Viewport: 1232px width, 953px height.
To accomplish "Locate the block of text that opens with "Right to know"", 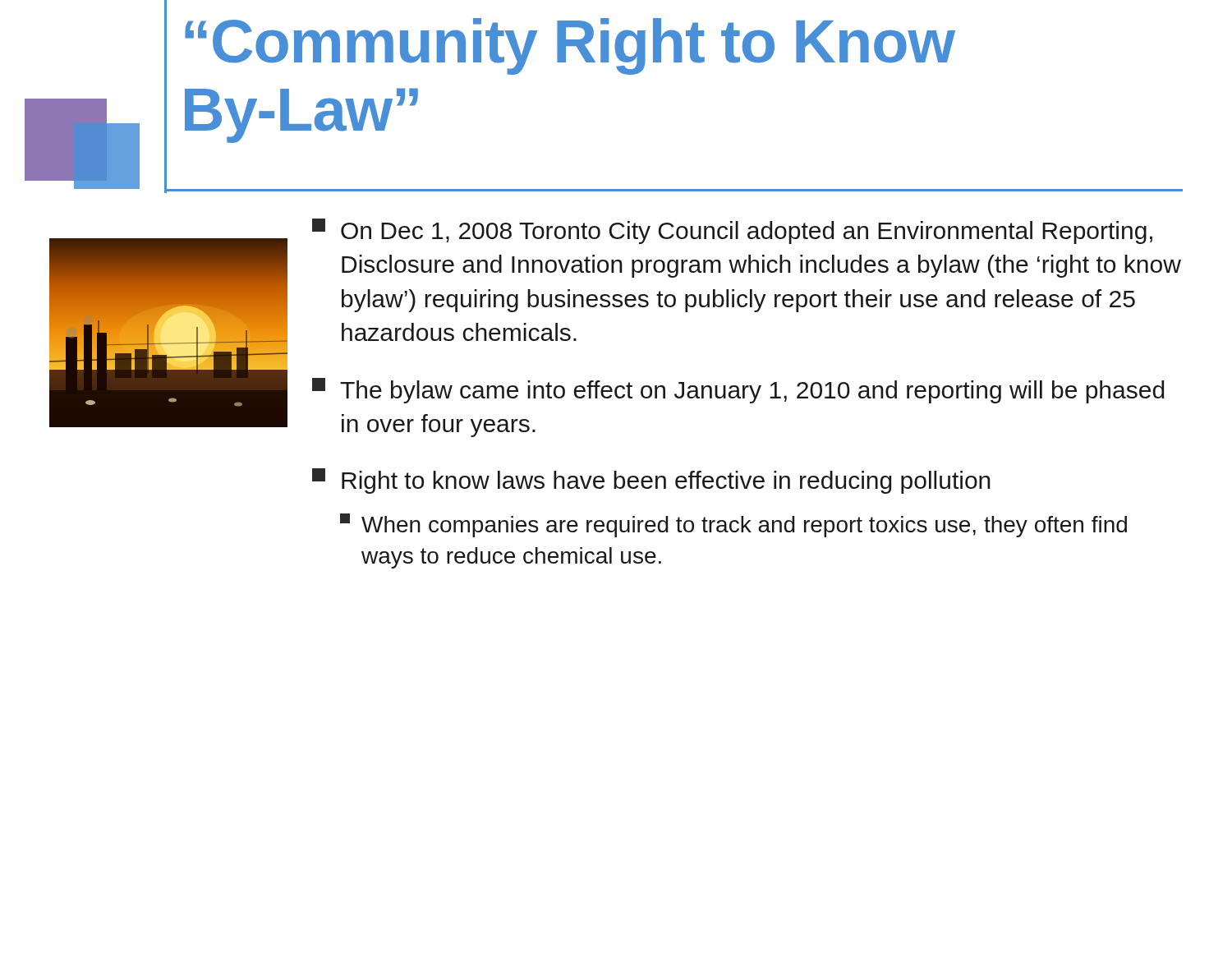I will tap(747, 481).
